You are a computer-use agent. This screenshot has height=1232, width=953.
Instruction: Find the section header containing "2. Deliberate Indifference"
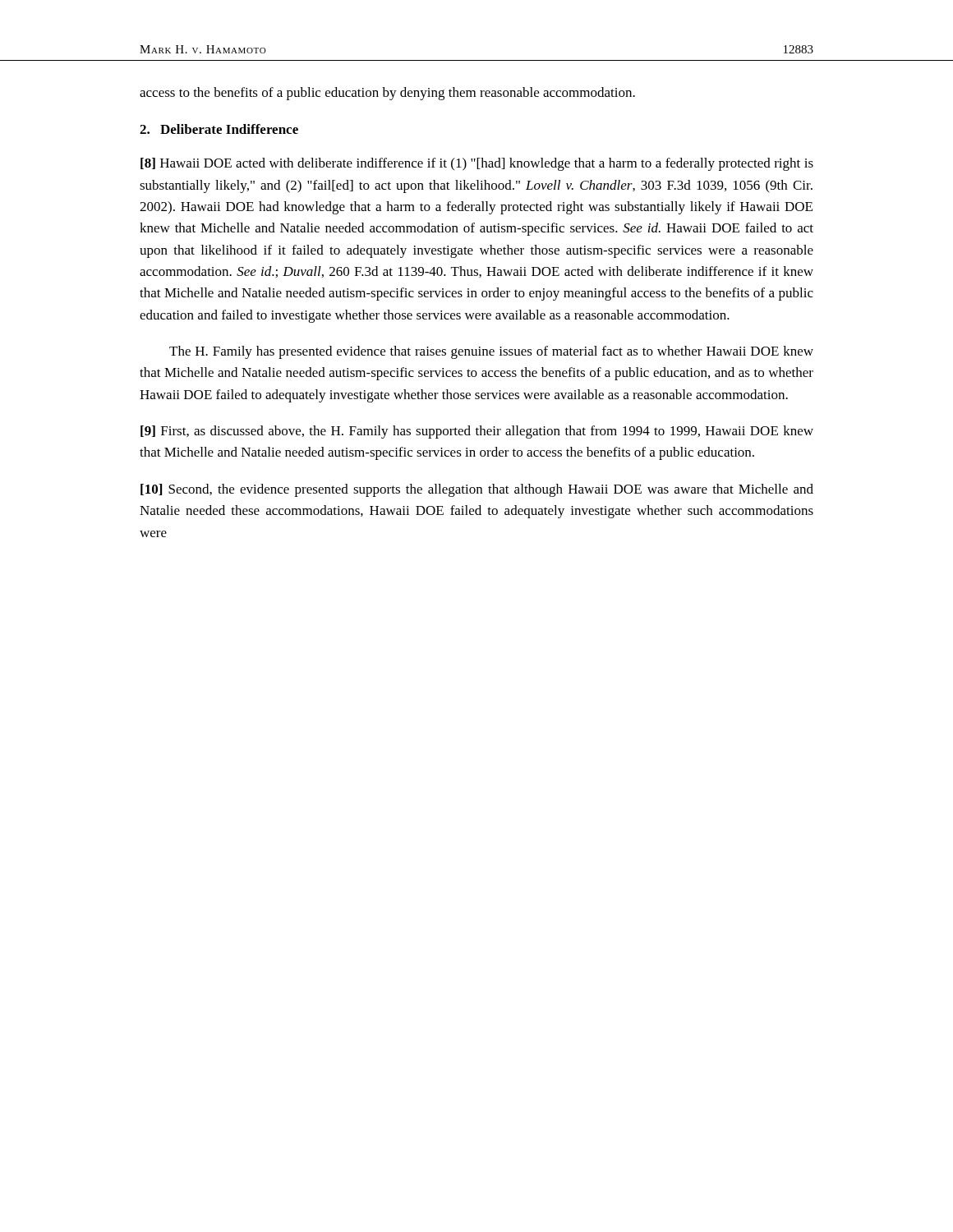point(219,130)
